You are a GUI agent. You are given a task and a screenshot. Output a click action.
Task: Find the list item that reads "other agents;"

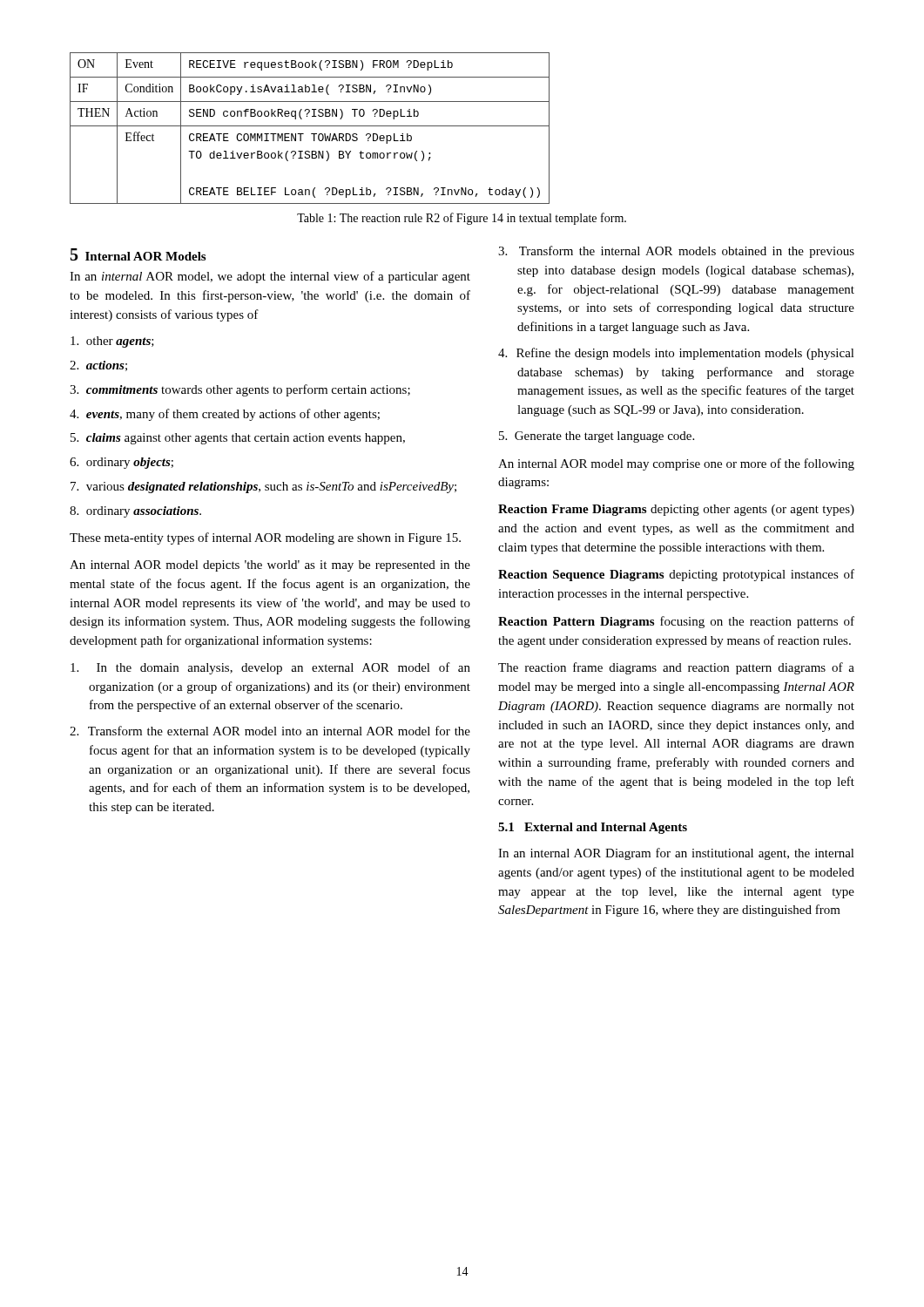coord(112,341)
